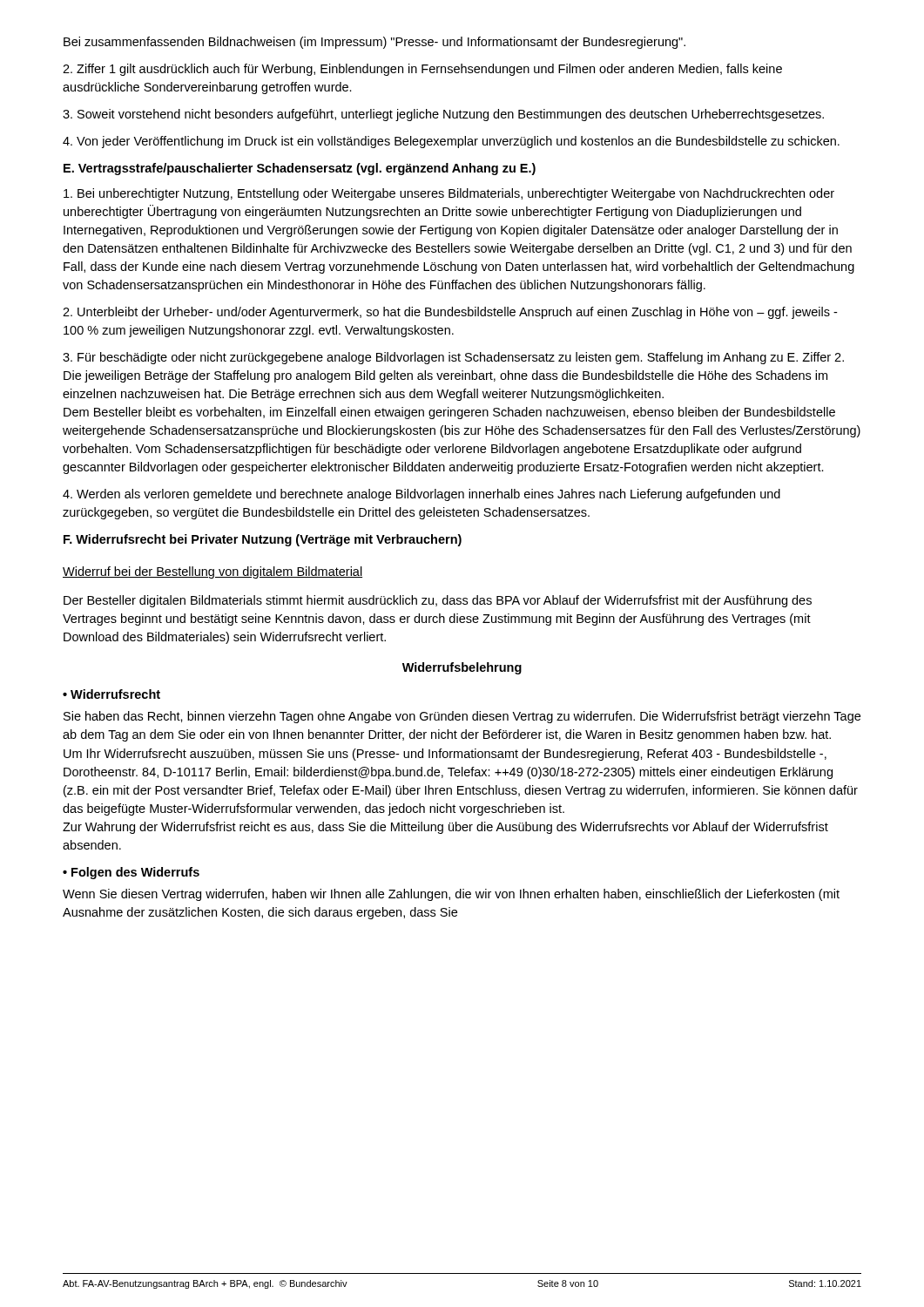Locate the text block containing "Bei unberechtigter Nutzung, Entstellung"

(x=459, y=239)
